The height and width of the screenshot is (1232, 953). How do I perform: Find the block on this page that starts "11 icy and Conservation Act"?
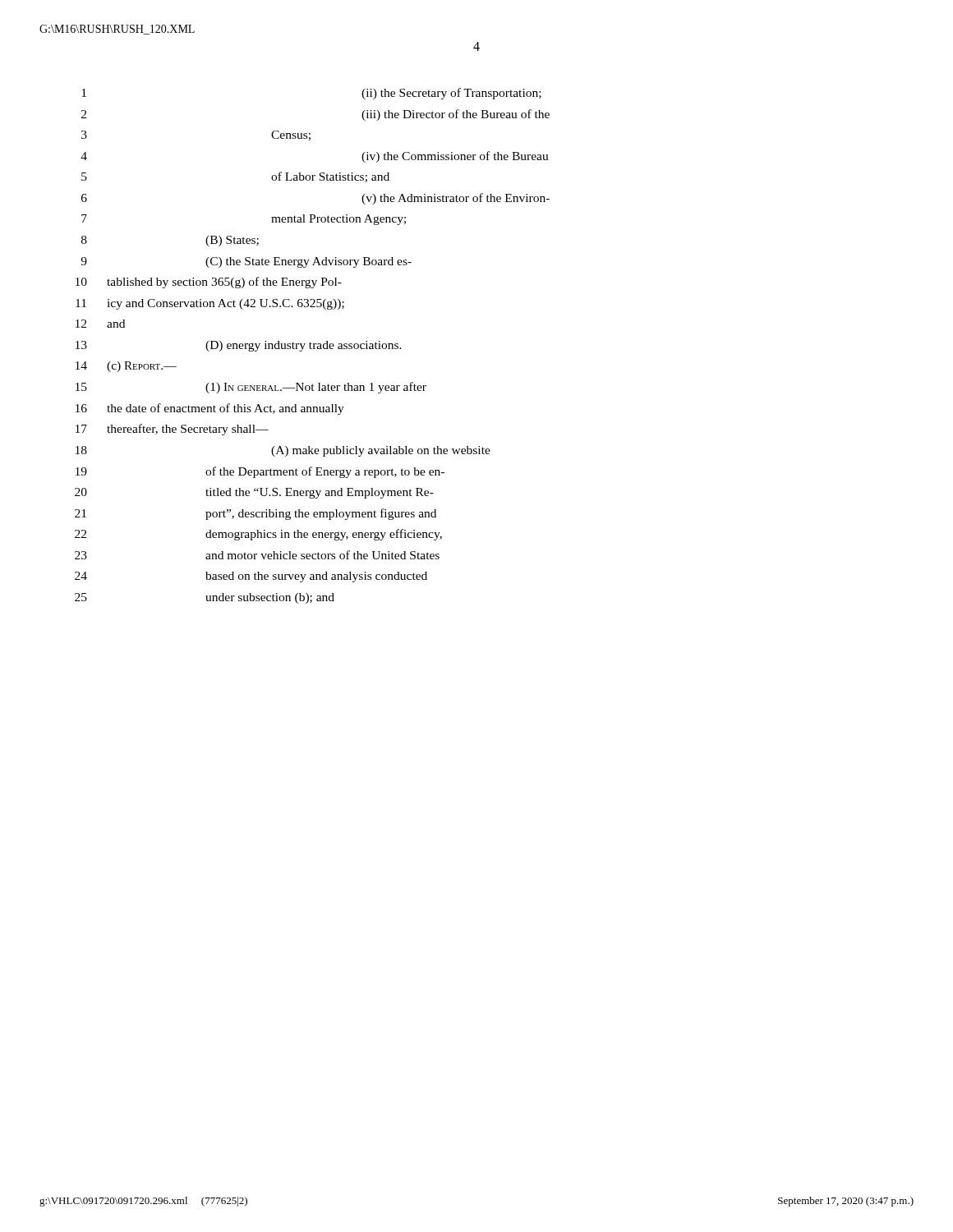210,304
